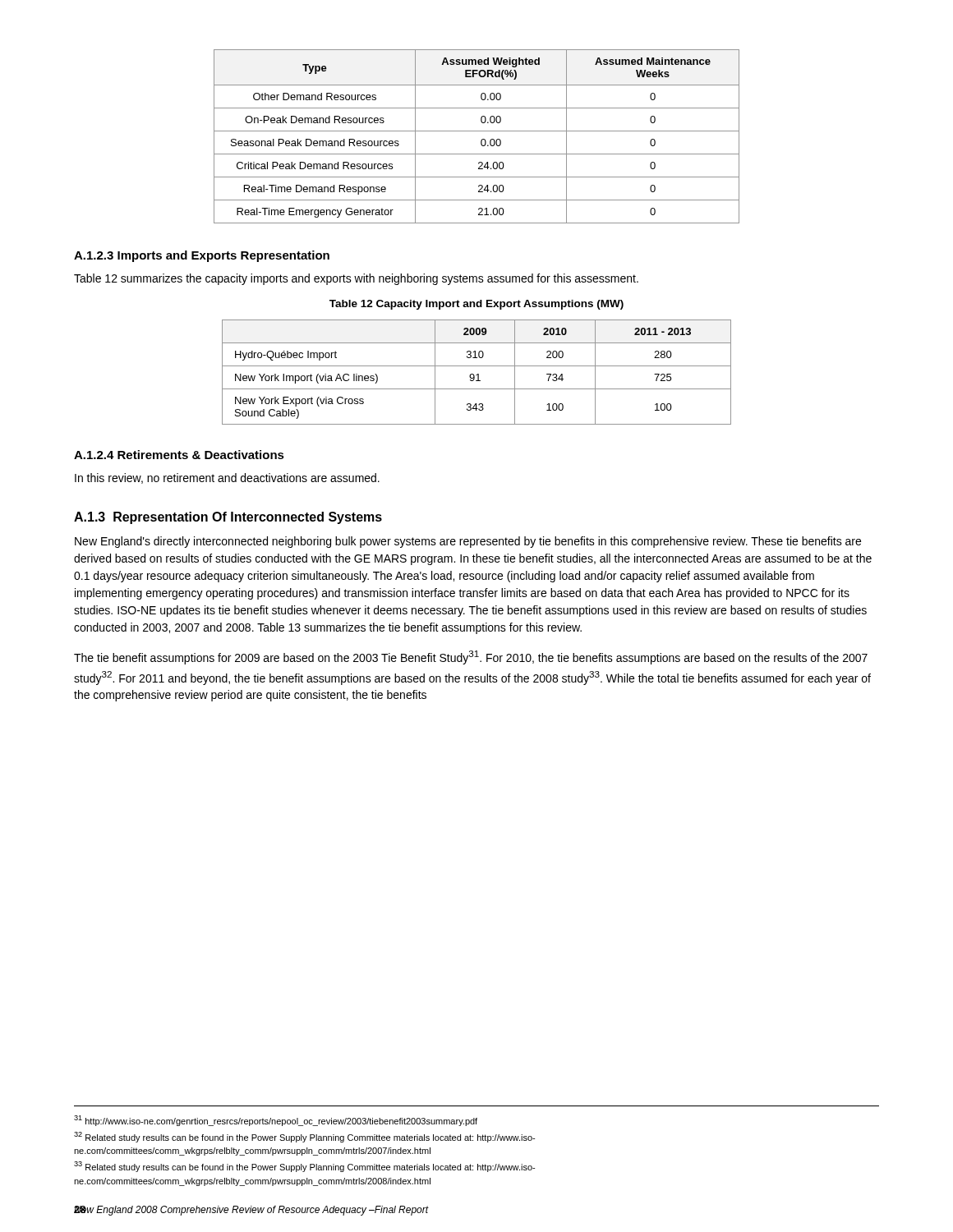Click on the block starting "A.1.2.3 Imports and Exports Representation"
This screenshot has width=953, height=1232.
pyautogui.click(x=202, y=255)
